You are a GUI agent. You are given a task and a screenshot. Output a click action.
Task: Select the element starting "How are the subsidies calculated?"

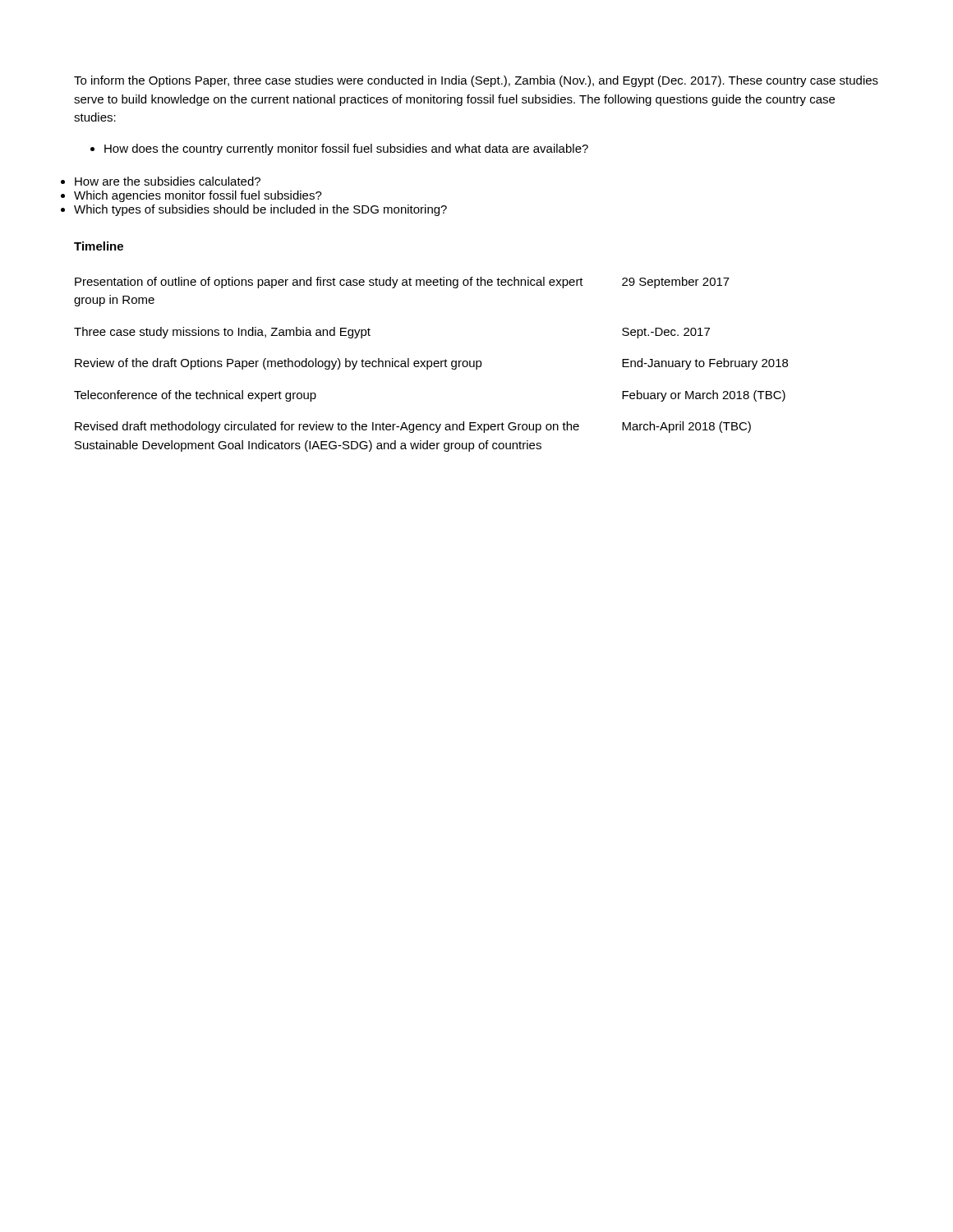pyautogui.click(x=168, y=181)
